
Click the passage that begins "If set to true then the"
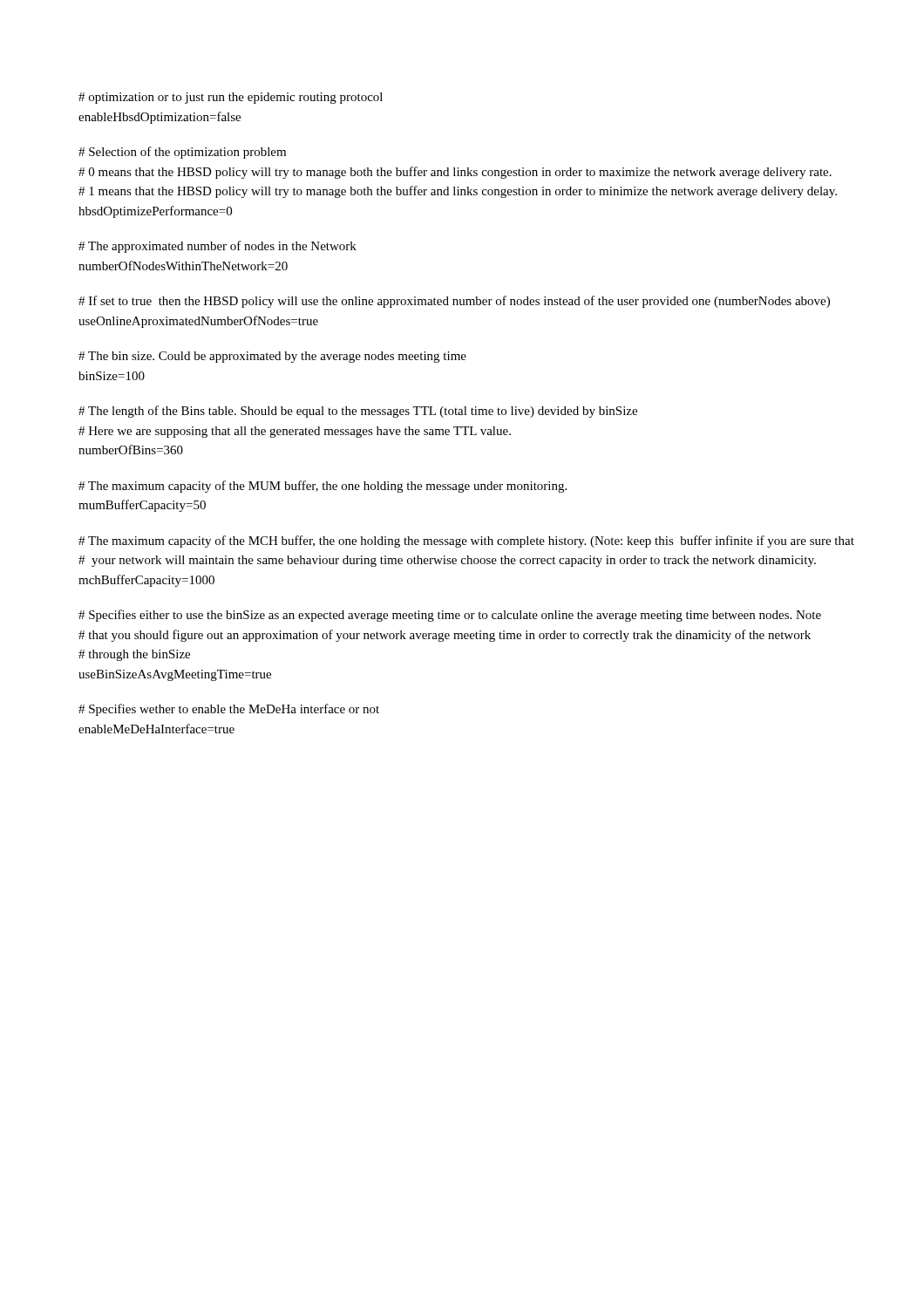[x=454, y=311]
